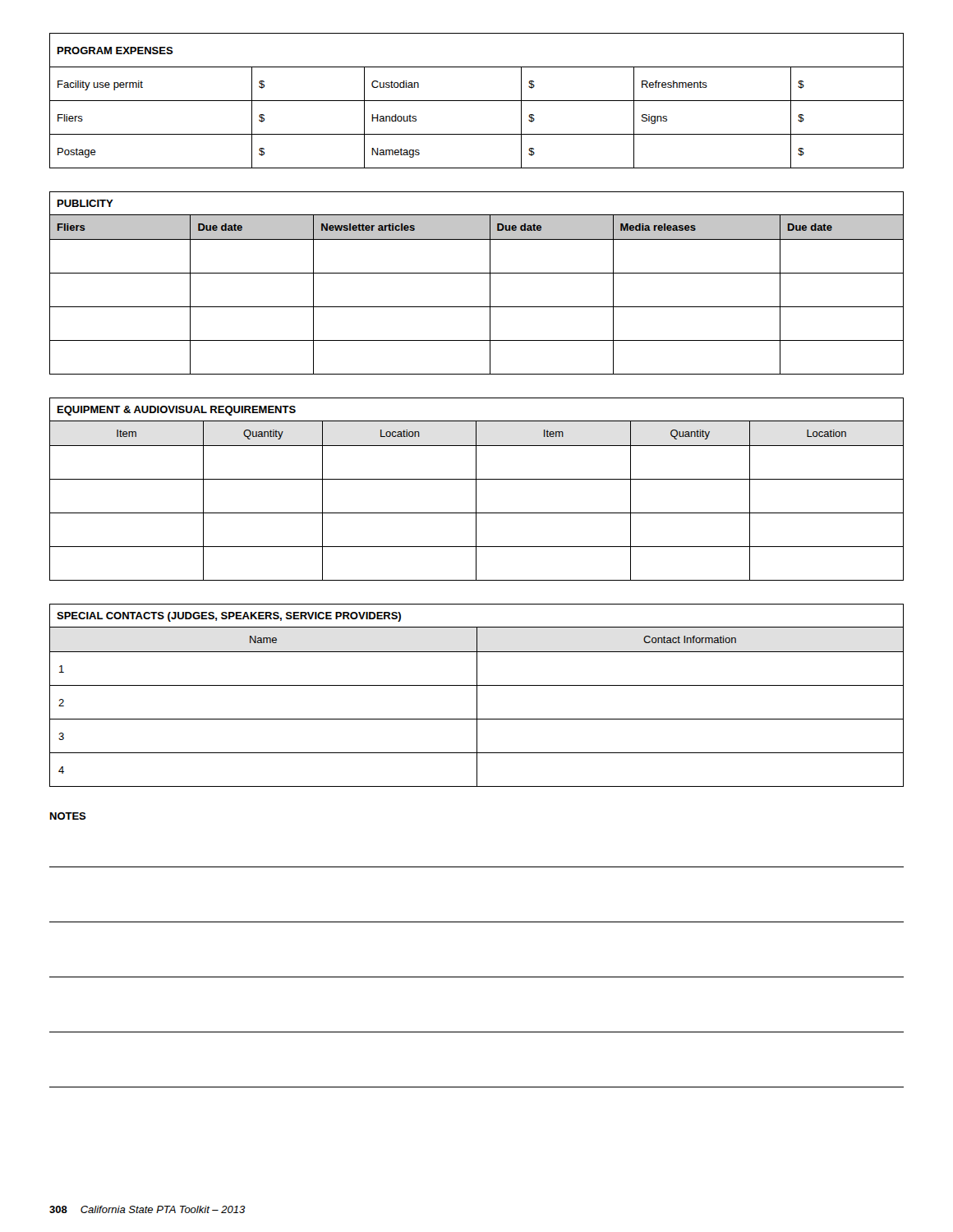Select the table that reads "Facility use permit"

coord(476,101)
